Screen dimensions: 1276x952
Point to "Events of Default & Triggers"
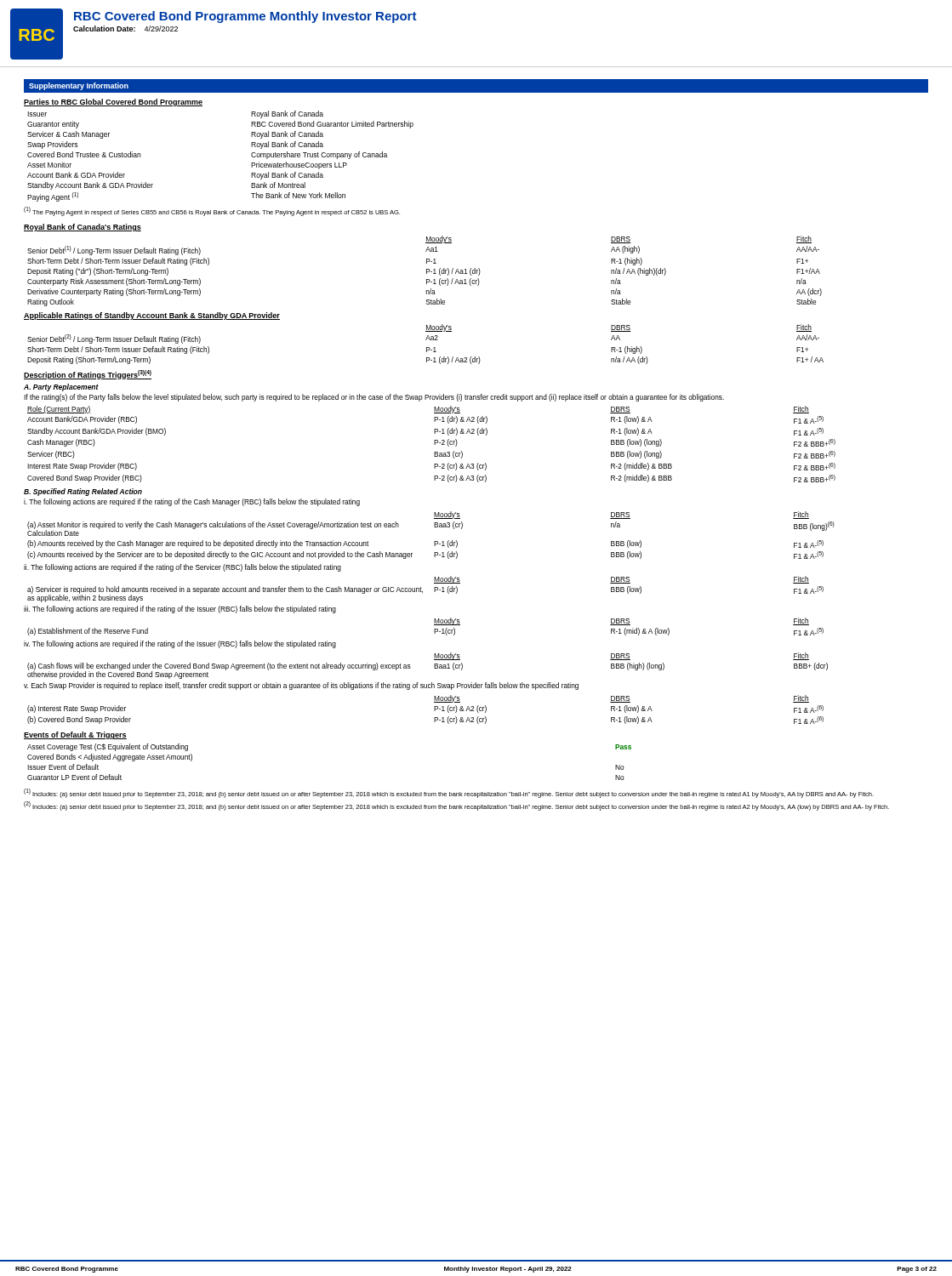[75, 735]
